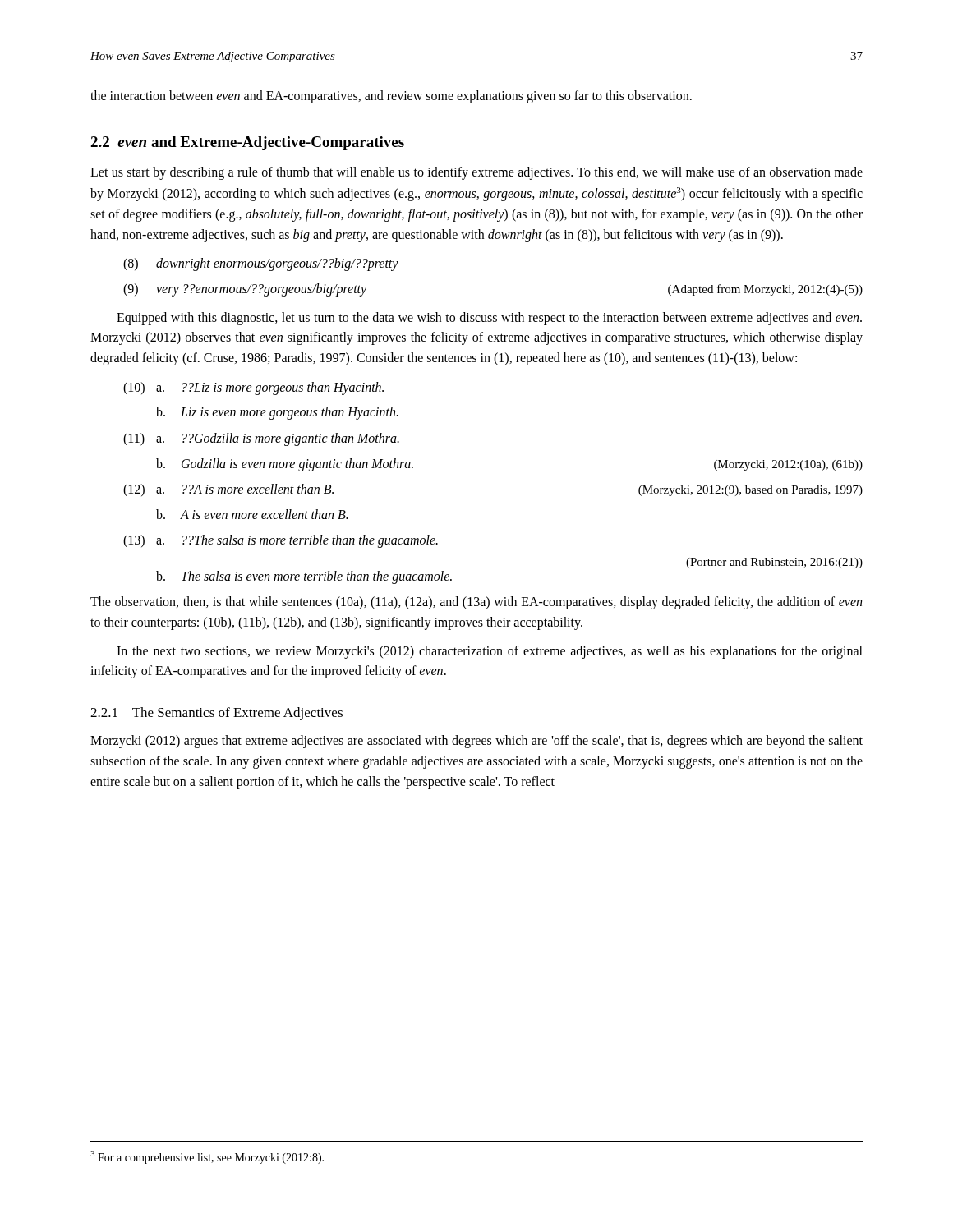The width and height of the screenshot is (953, 1232).
Task: Find the list item that reads "b. Godzilla is"
Action: point(300,464)
